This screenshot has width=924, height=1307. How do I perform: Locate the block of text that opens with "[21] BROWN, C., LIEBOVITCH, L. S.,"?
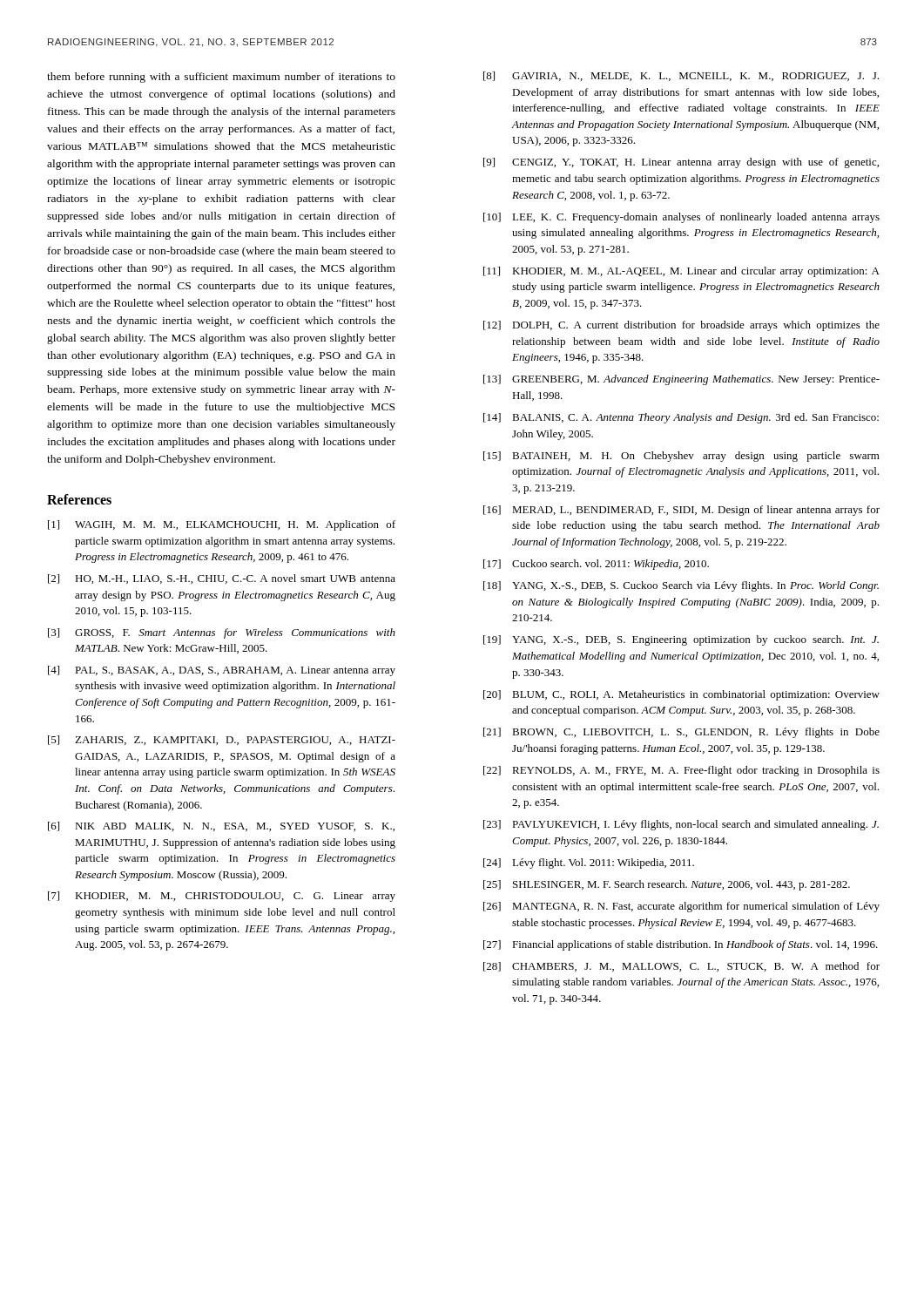681,741
